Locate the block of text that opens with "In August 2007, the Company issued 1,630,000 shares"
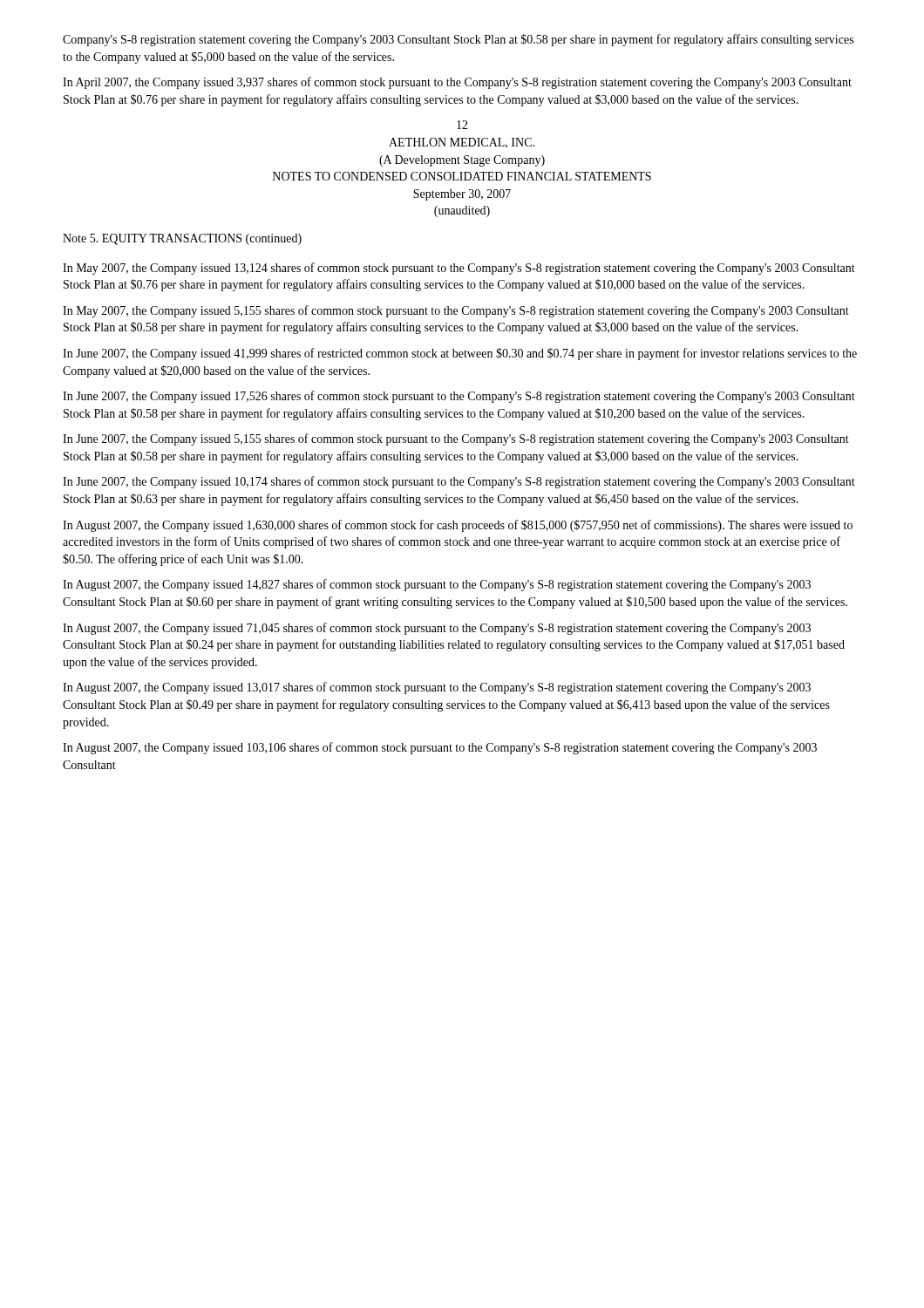This screenshot has height=1308, width=924. [462, 542]
